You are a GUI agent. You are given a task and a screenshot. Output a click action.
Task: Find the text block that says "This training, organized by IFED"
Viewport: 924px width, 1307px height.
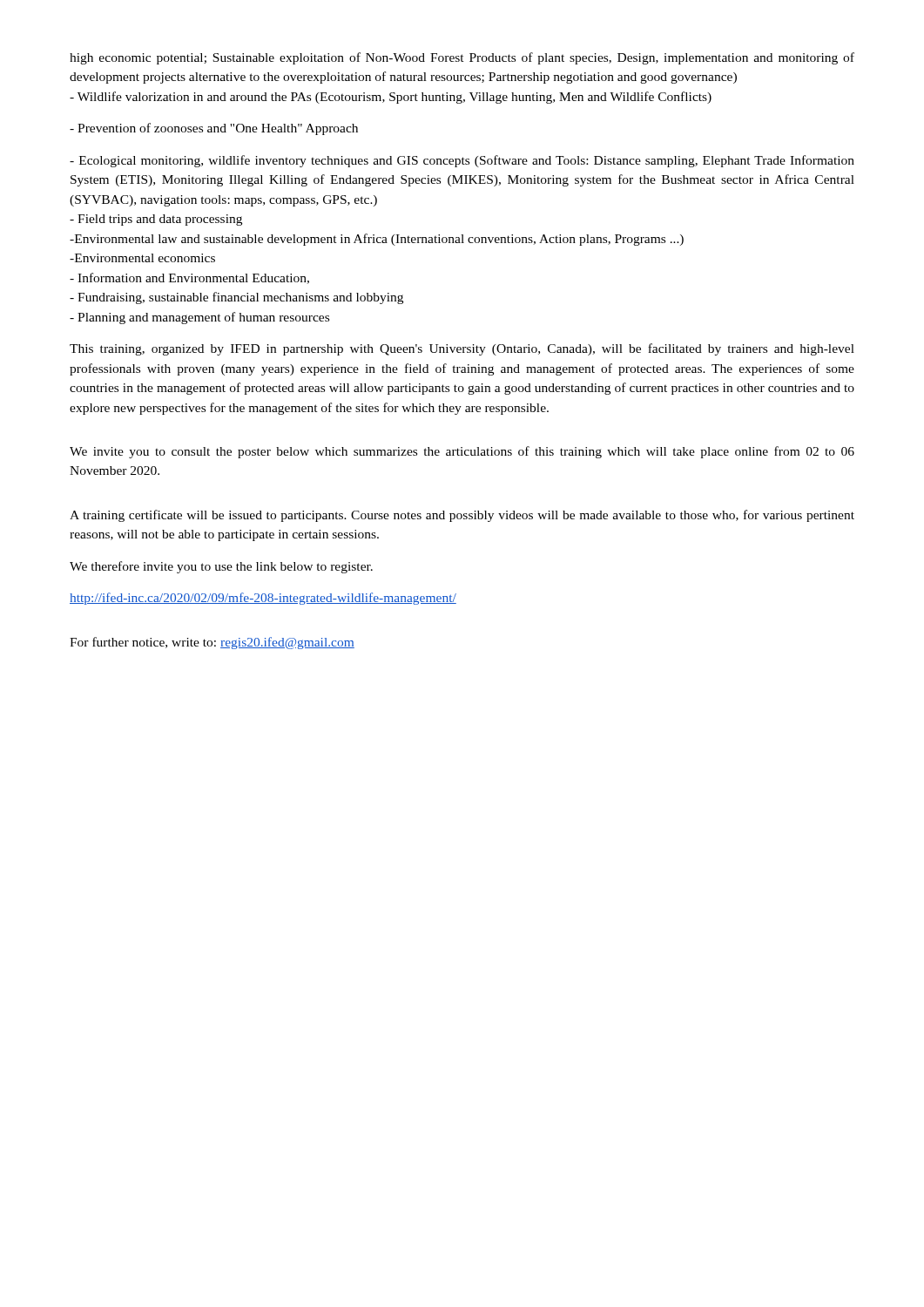462,378
